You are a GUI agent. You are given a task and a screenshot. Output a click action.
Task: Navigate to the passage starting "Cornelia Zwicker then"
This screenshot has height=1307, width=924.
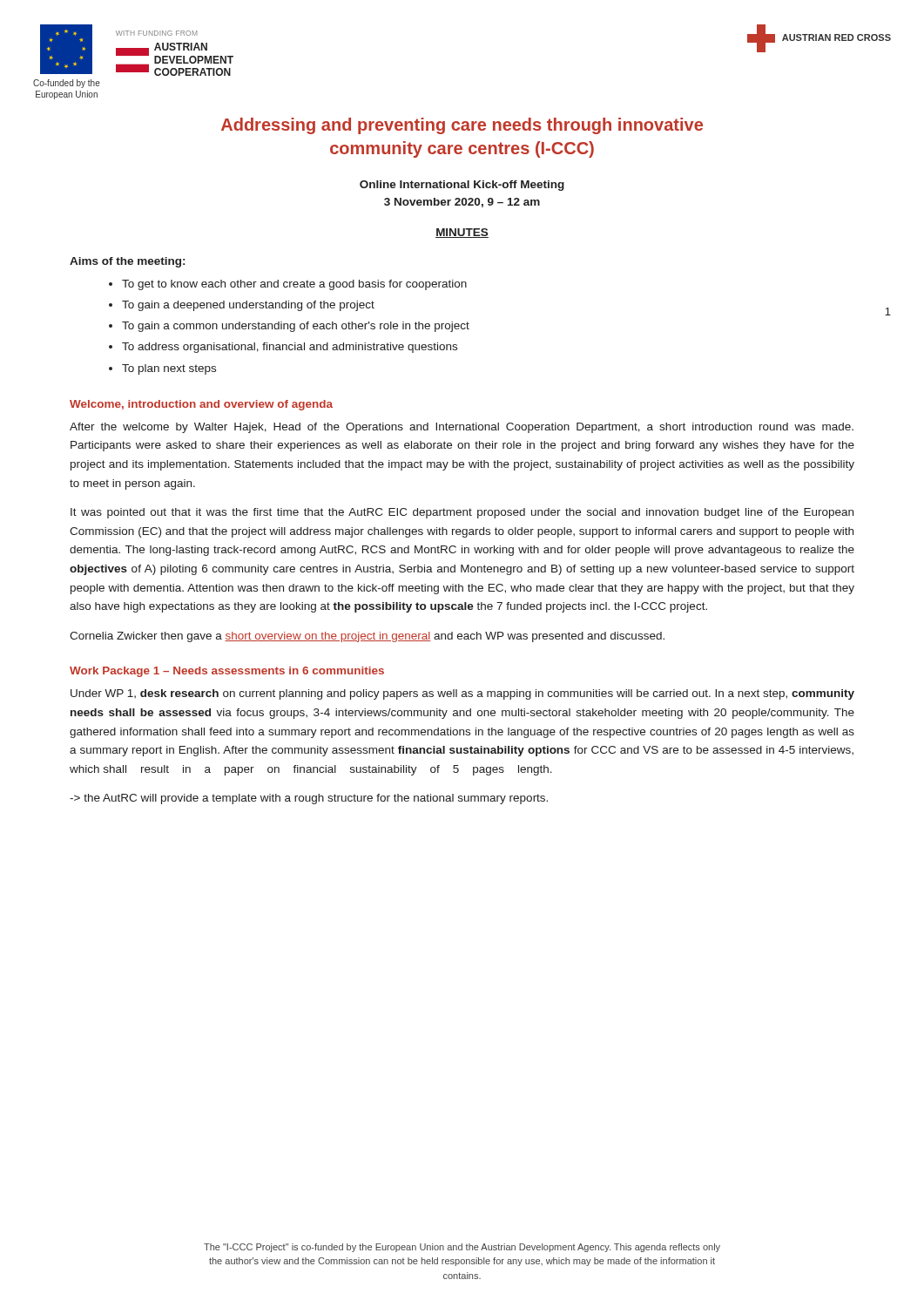coord(368,635)
